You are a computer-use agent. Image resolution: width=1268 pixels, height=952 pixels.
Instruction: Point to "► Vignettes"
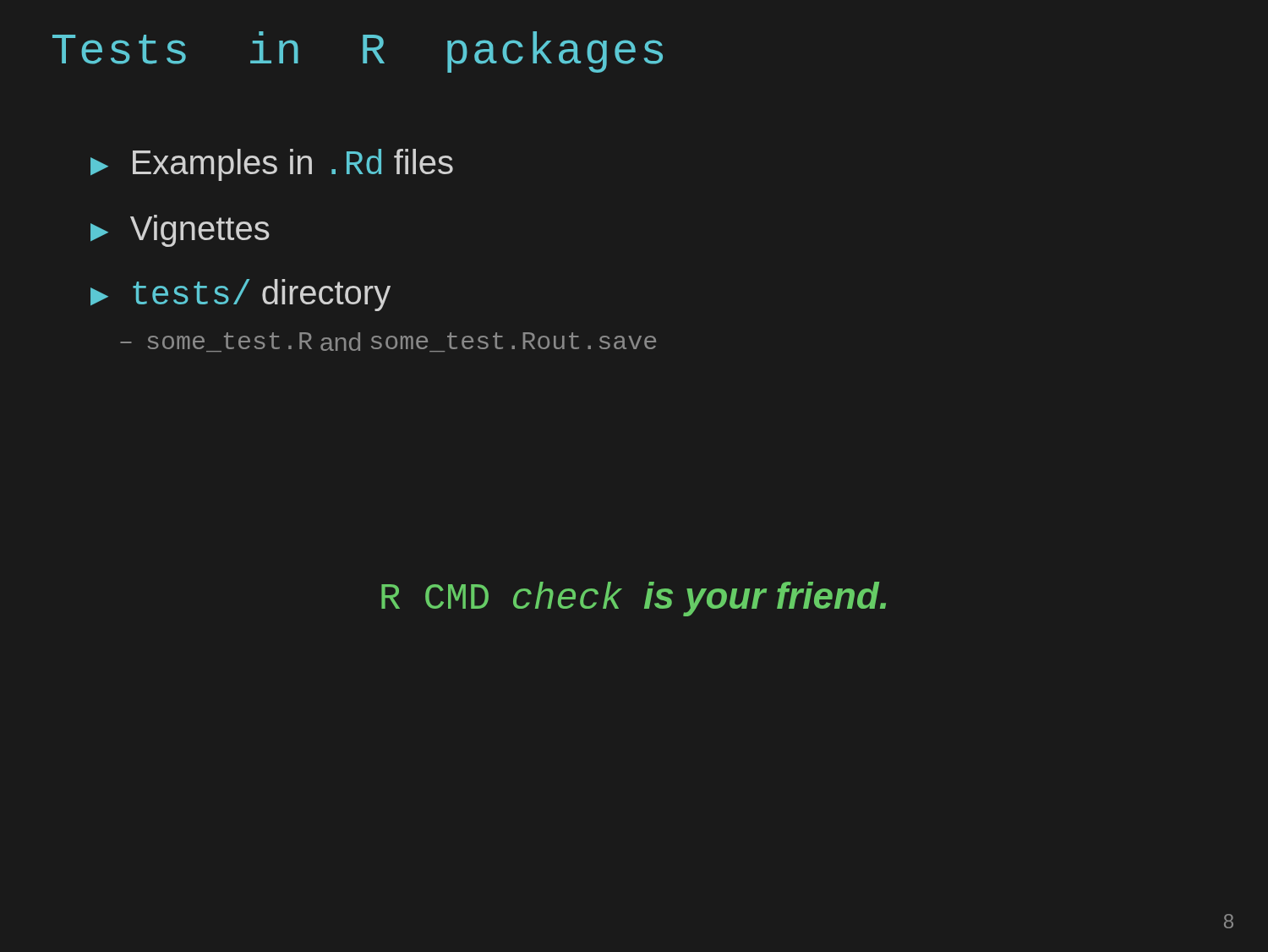177,229
